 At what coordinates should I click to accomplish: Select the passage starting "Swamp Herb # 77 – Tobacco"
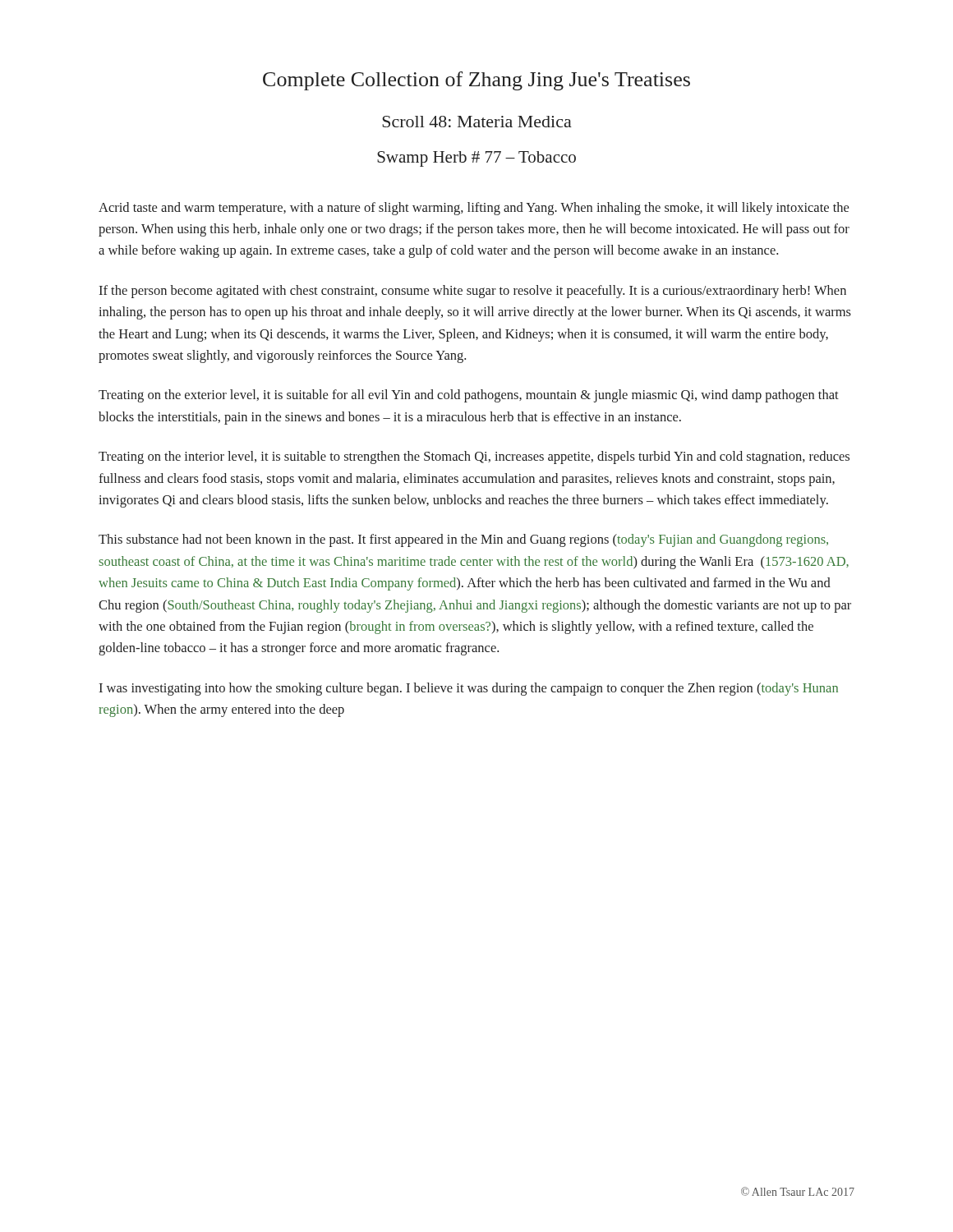(476, 157)
